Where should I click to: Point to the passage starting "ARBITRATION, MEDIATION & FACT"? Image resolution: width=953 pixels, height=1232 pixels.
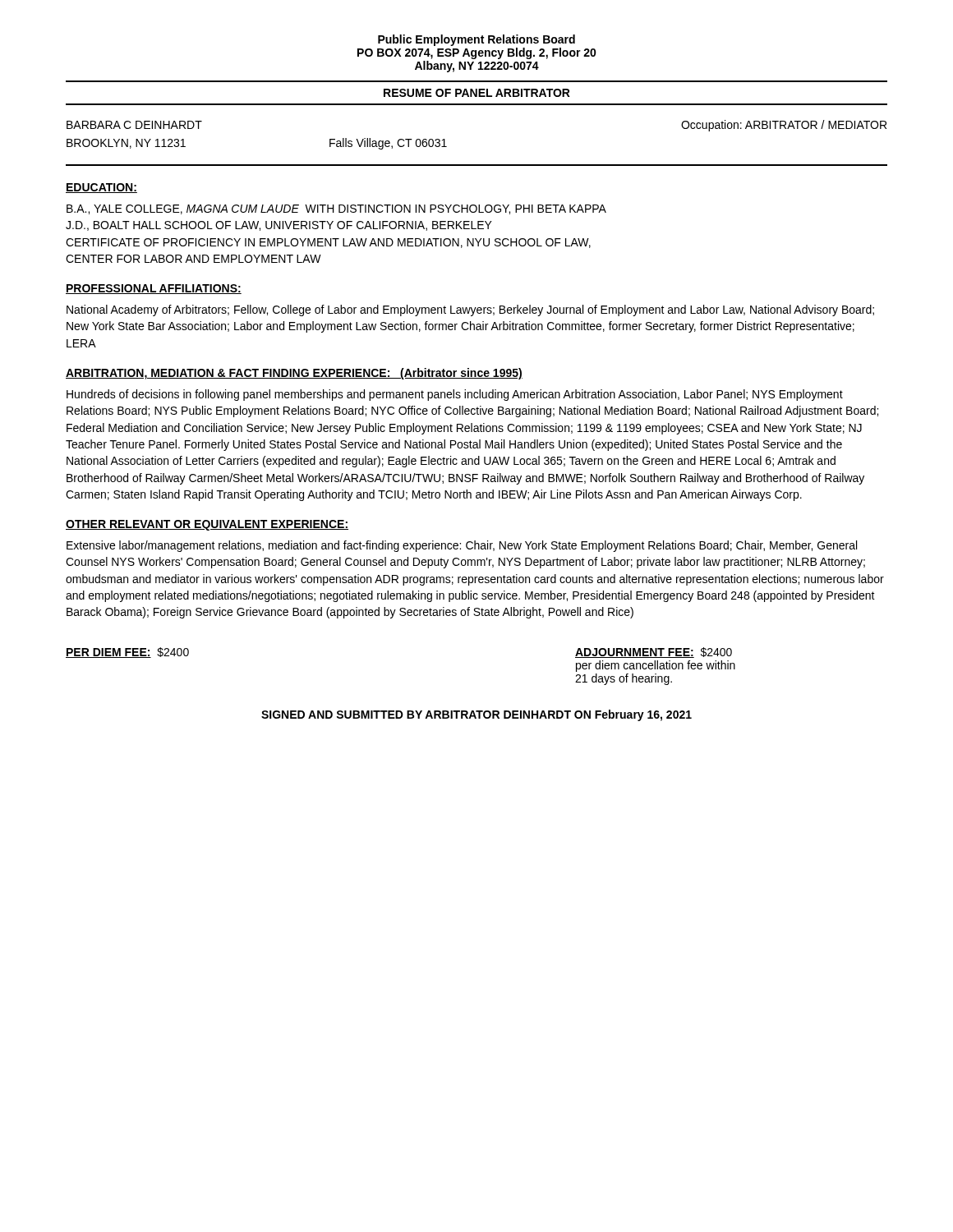point(294,373)
